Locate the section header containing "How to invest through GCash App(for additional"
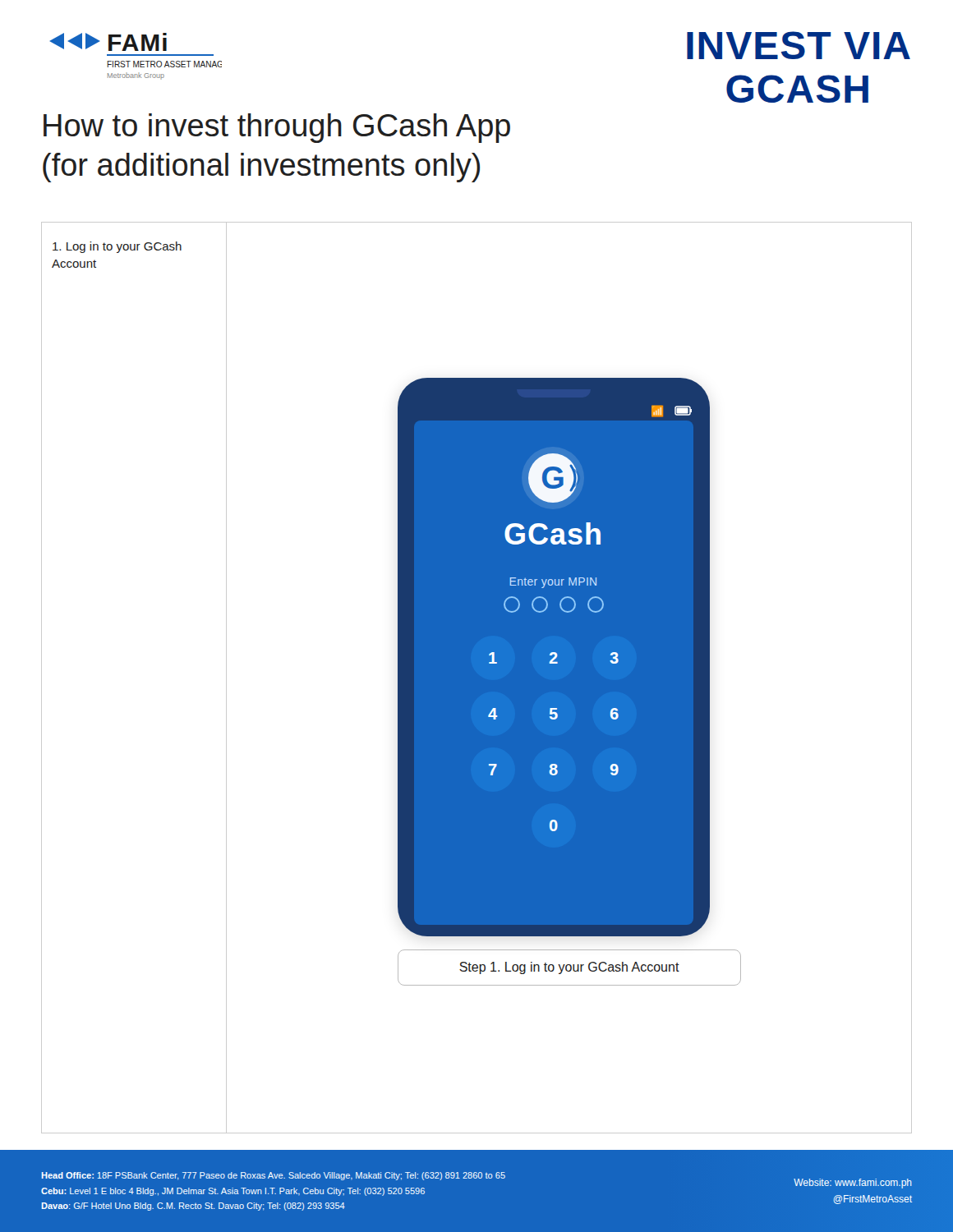Screen dimensions: 1232x953 [276, 146]
